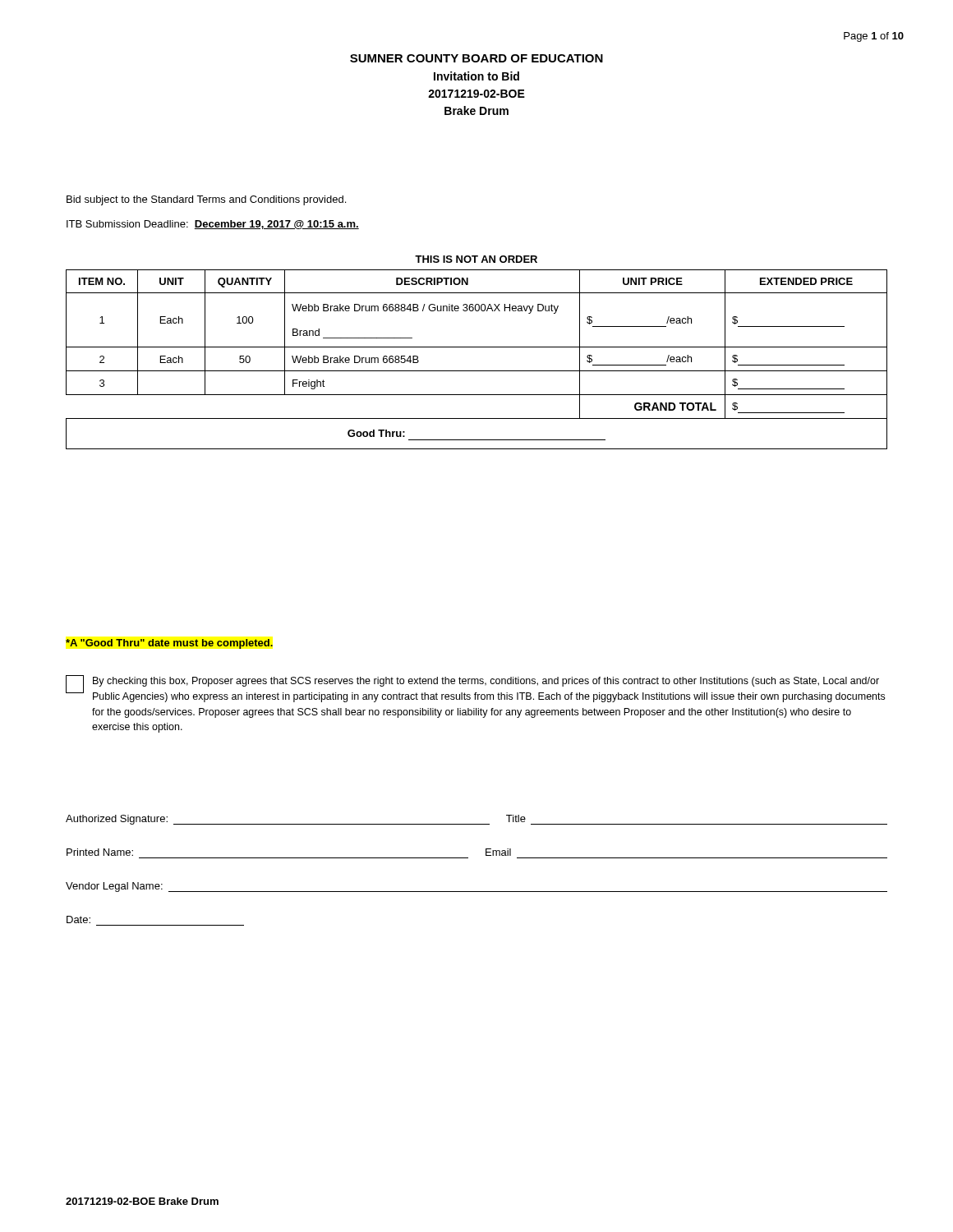Screen dimensions: 1232x953
Task: Navigate to the passage starting "Printed Name: Email"
Action: (x=476, y=851)
